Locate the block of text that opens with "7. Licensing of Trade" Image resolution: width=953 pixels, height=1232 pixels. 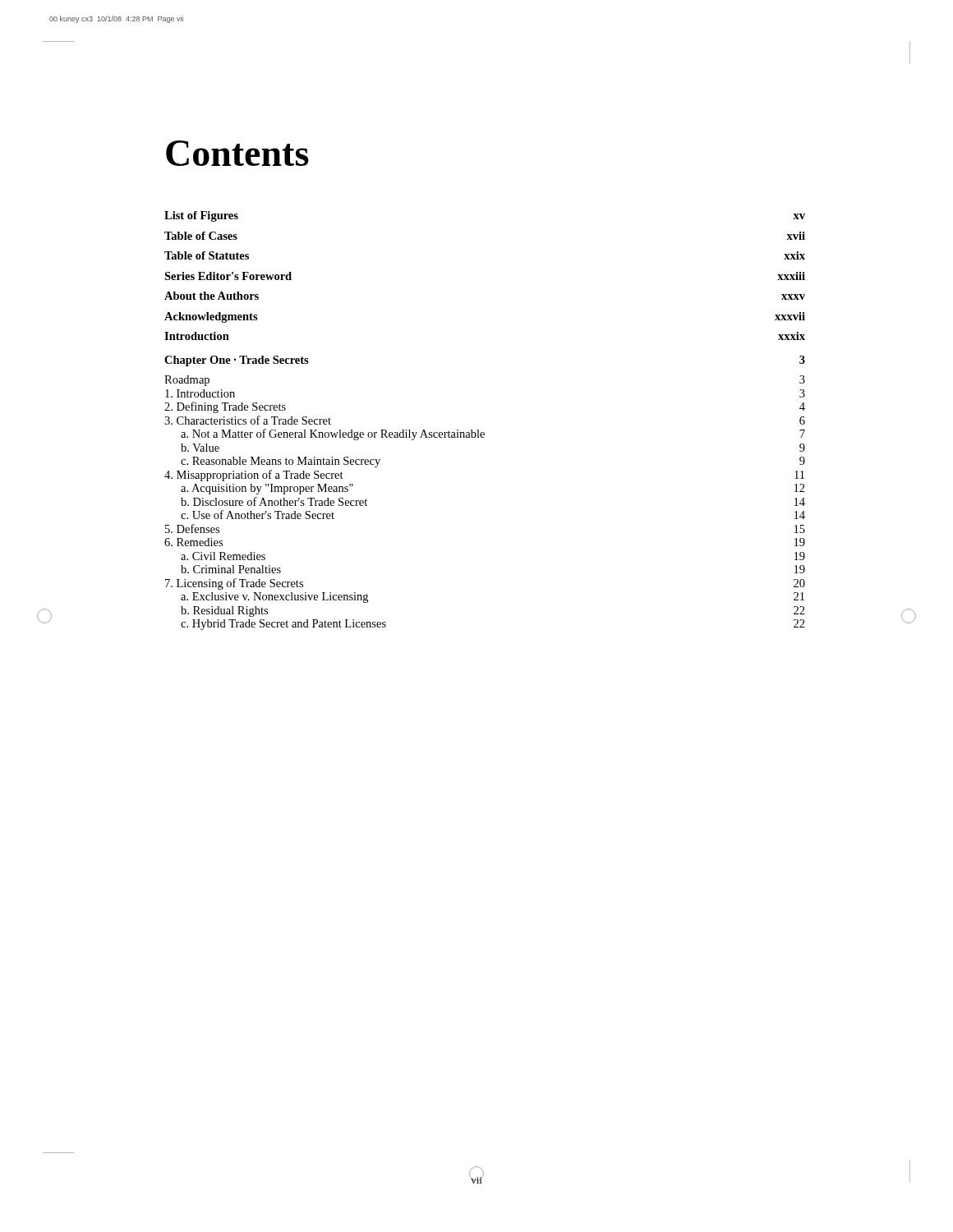[235, 584]
